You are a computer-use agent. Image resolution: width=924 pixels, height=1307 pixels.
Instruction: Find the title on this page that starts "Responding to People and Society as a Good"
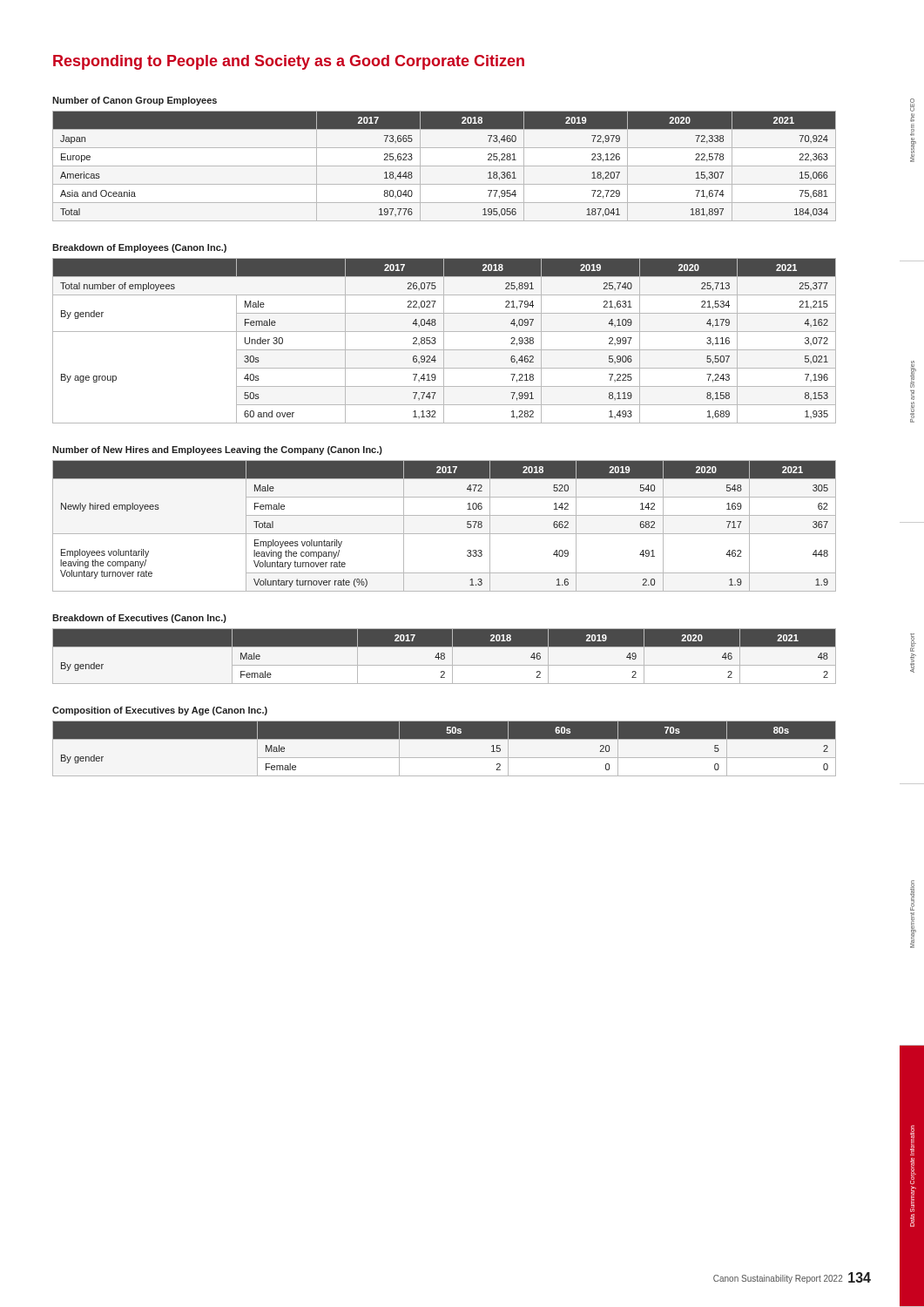pos(289,61)
